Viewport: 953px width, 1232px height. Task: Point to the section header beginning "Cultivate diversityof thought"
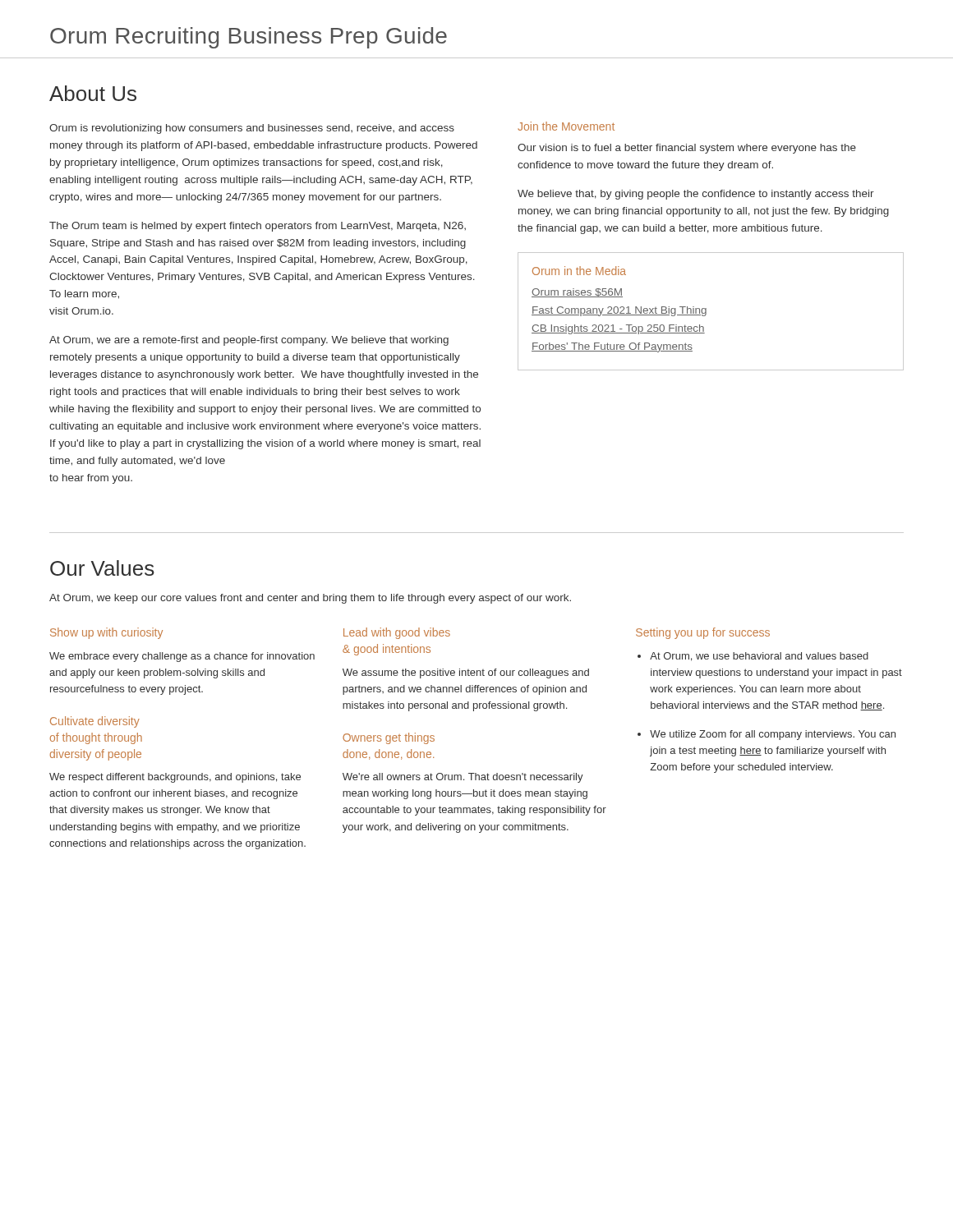[x=96, y=737]
